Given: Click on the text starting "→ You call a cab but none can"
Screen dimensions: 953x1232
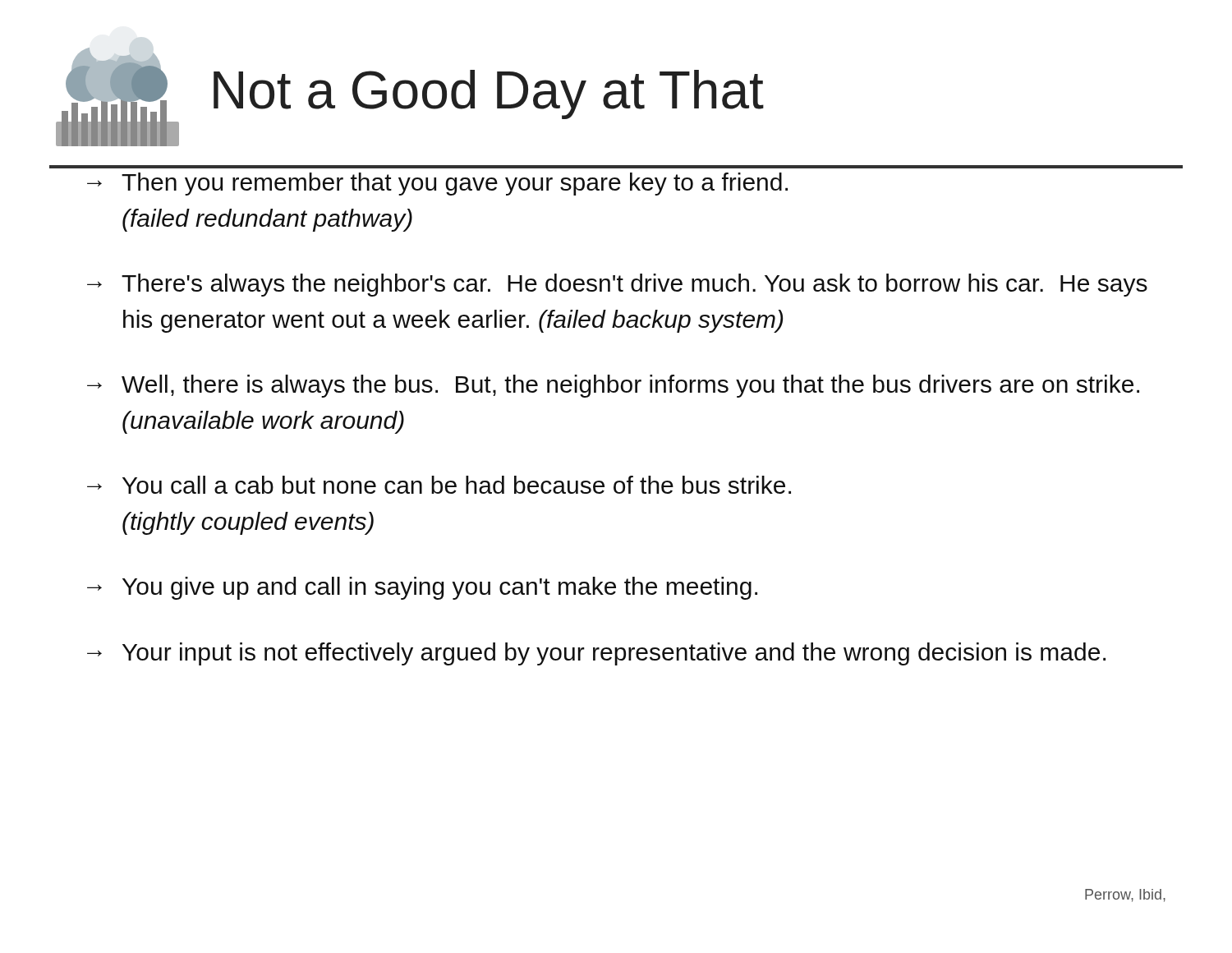Looking at the screenshot, I should [x=616, y=503].
